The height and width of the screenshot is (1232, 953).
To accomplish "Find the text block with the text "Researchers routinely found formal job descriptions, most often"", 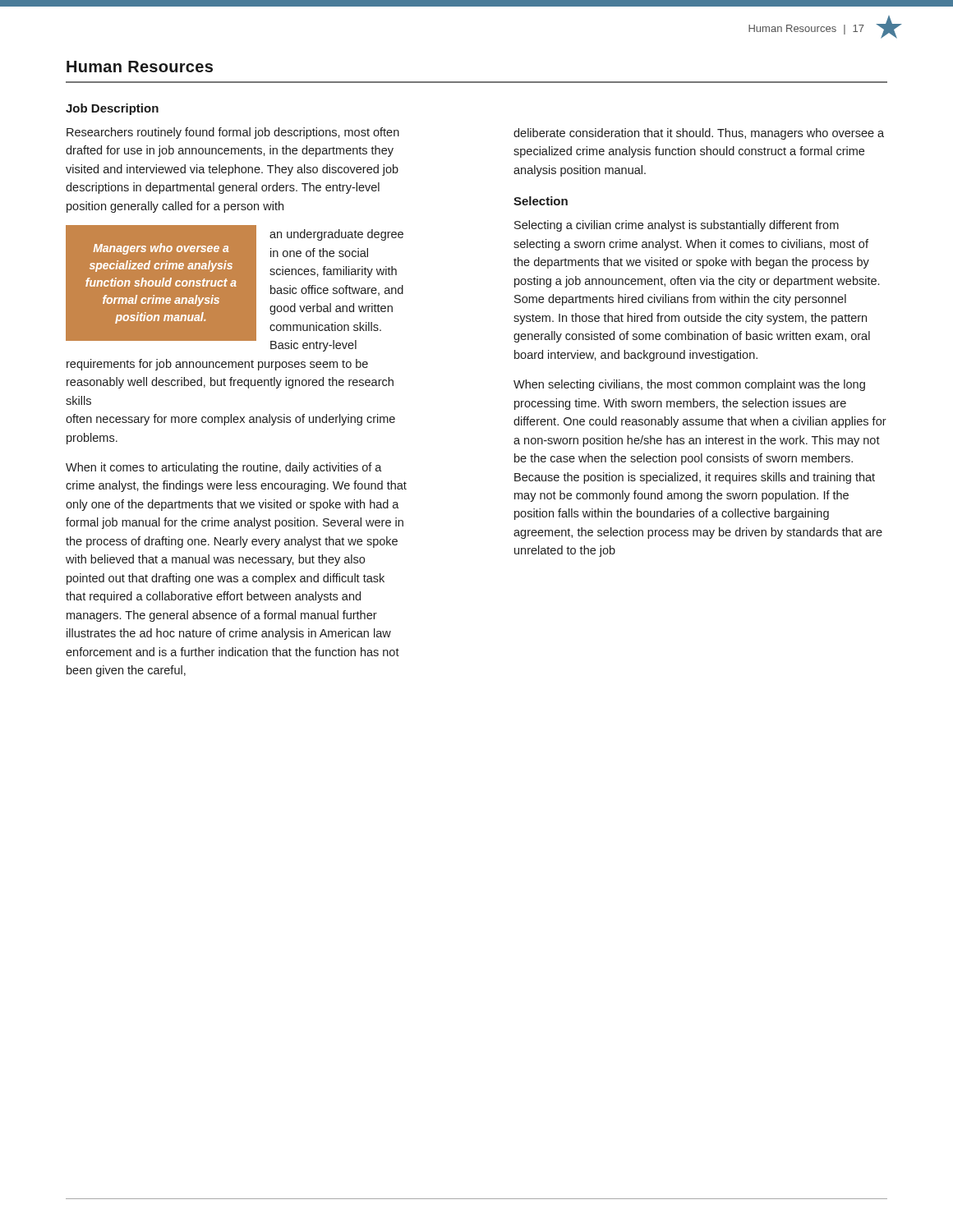I will tap(233, 169).
